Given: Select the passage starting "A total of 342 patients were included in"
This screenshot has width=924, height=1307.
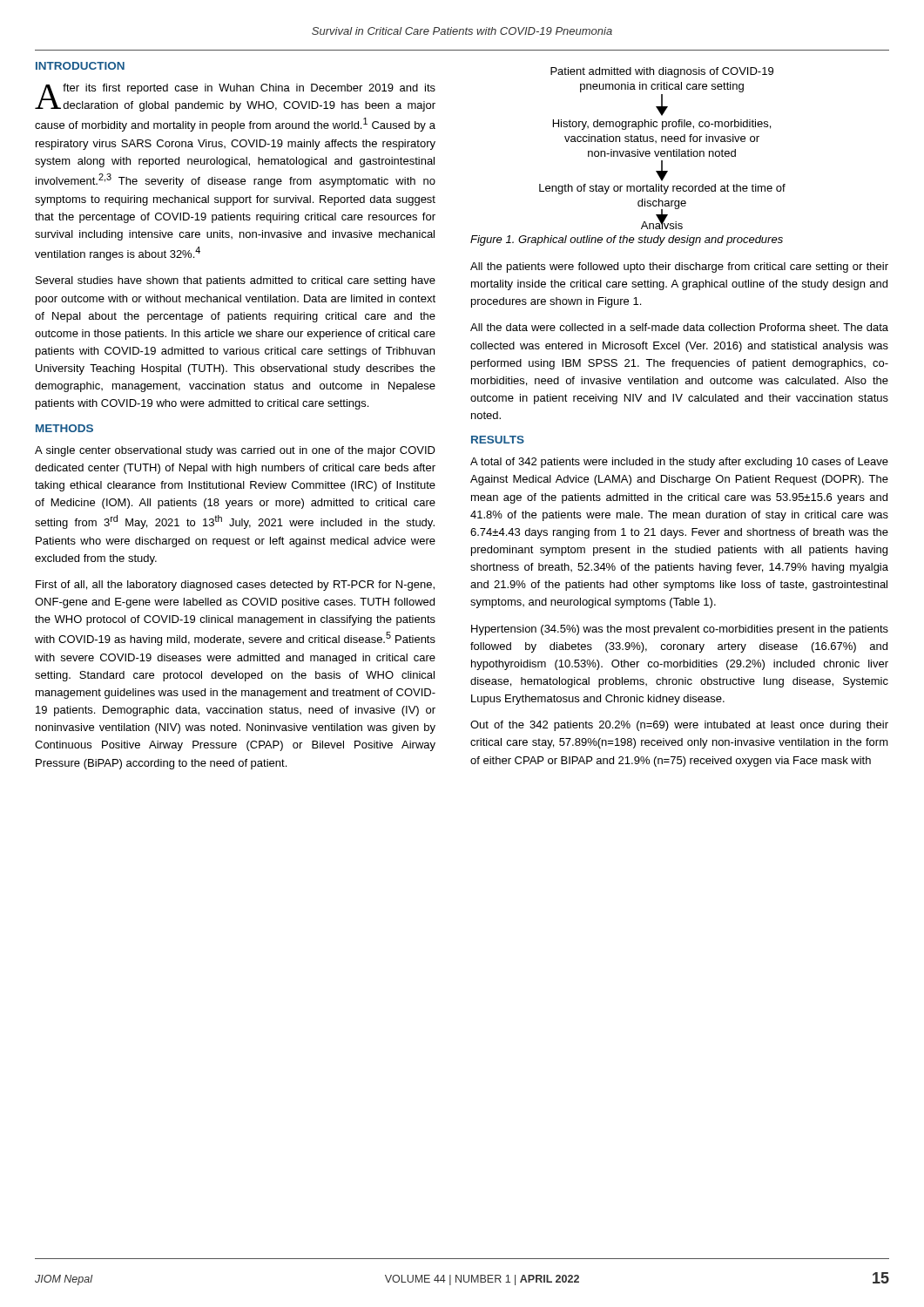Looking at the screenshot, I should (679, 532).
